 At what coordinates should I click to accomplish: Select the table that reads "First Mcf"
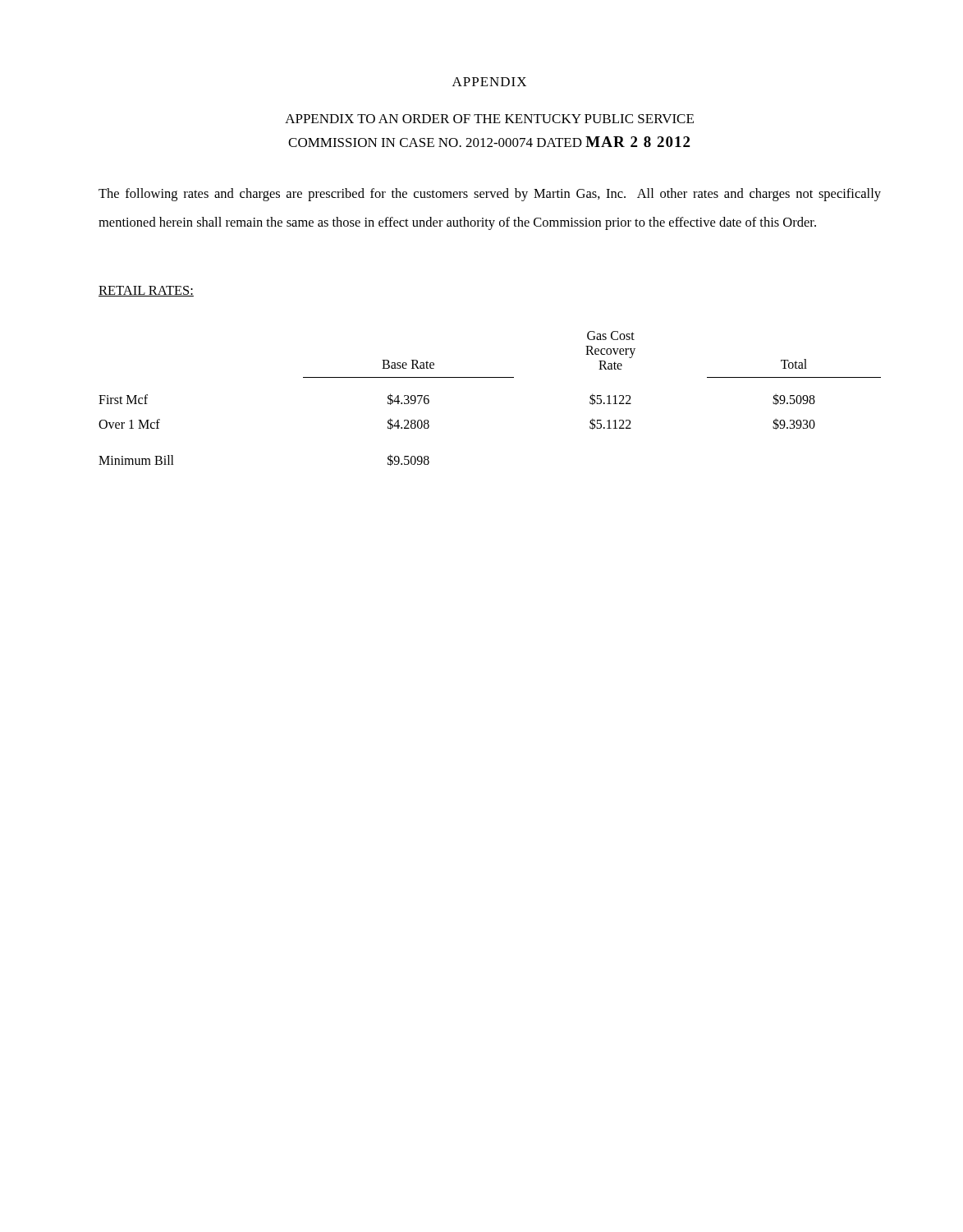pos(490,398)
